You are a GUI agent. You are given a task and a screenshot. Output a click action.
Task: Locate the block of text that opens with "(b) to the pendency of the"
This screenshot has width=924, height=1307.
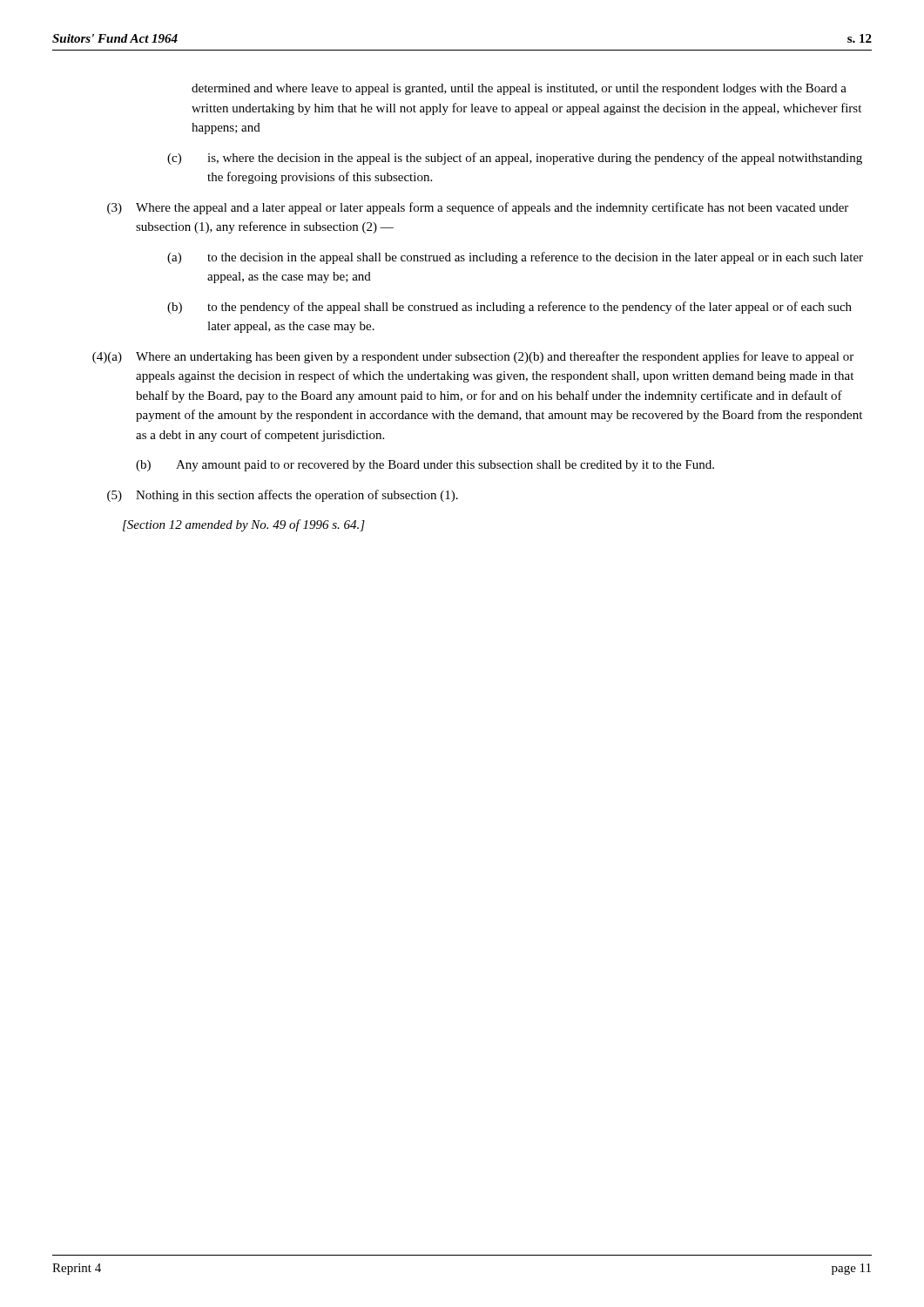click(x=462, y=316)
